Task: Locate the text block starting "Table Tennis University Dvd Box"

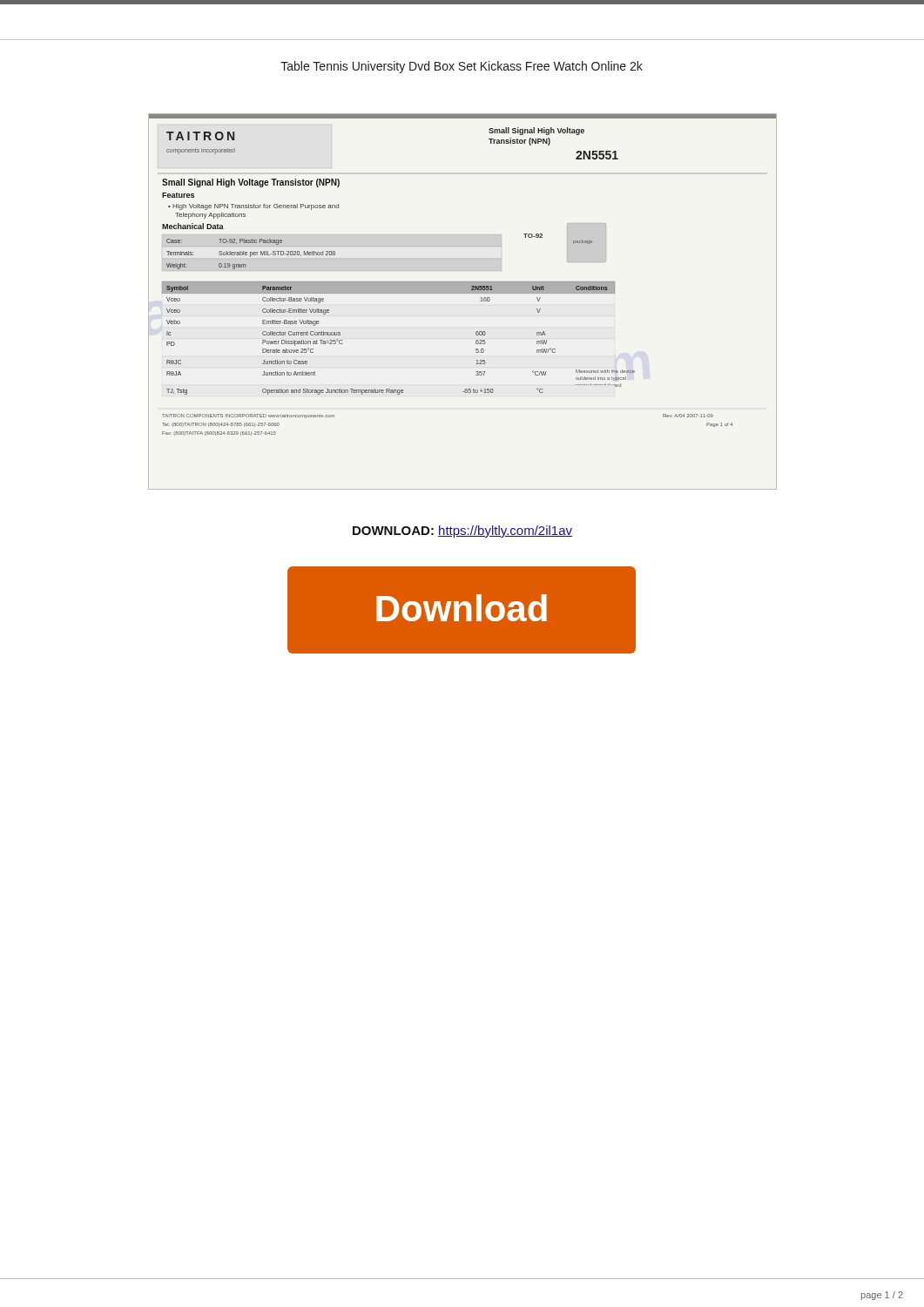Action: click(462, 66)
